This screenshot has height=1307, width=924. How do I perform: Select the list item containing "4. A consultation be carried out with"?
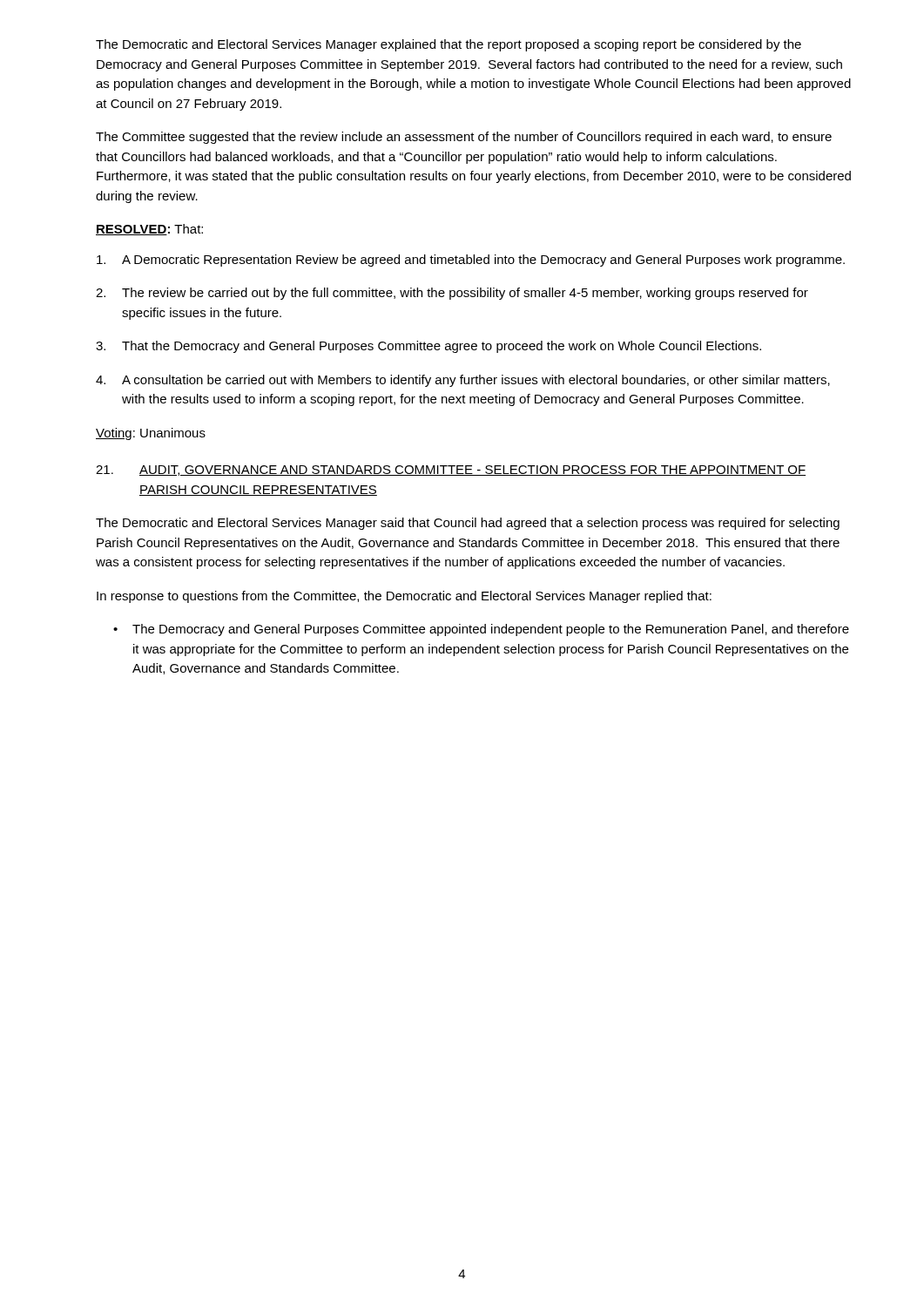tap(475, 389)
